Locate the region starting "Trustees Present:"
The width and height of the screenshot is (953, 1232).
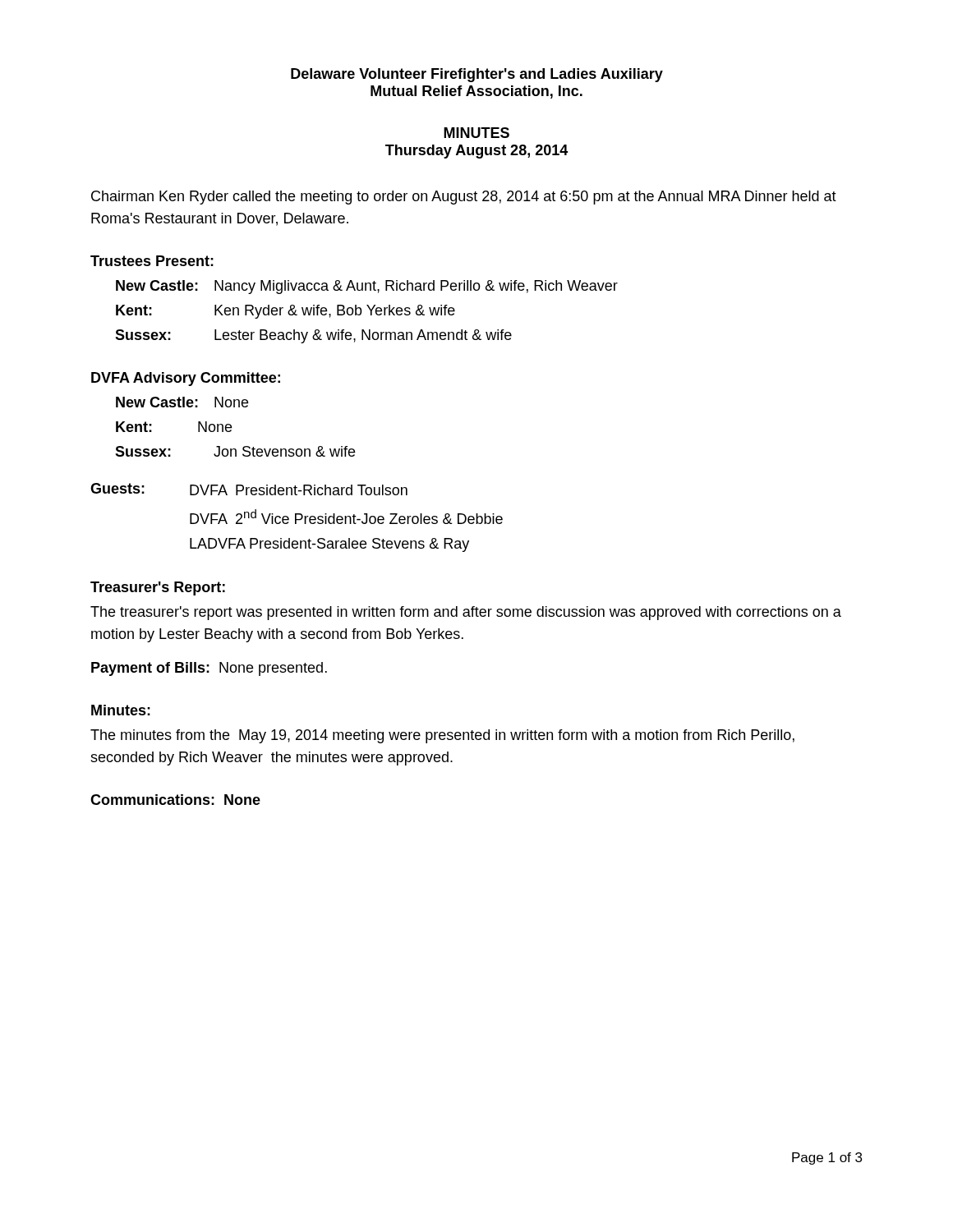click(152, 261)
